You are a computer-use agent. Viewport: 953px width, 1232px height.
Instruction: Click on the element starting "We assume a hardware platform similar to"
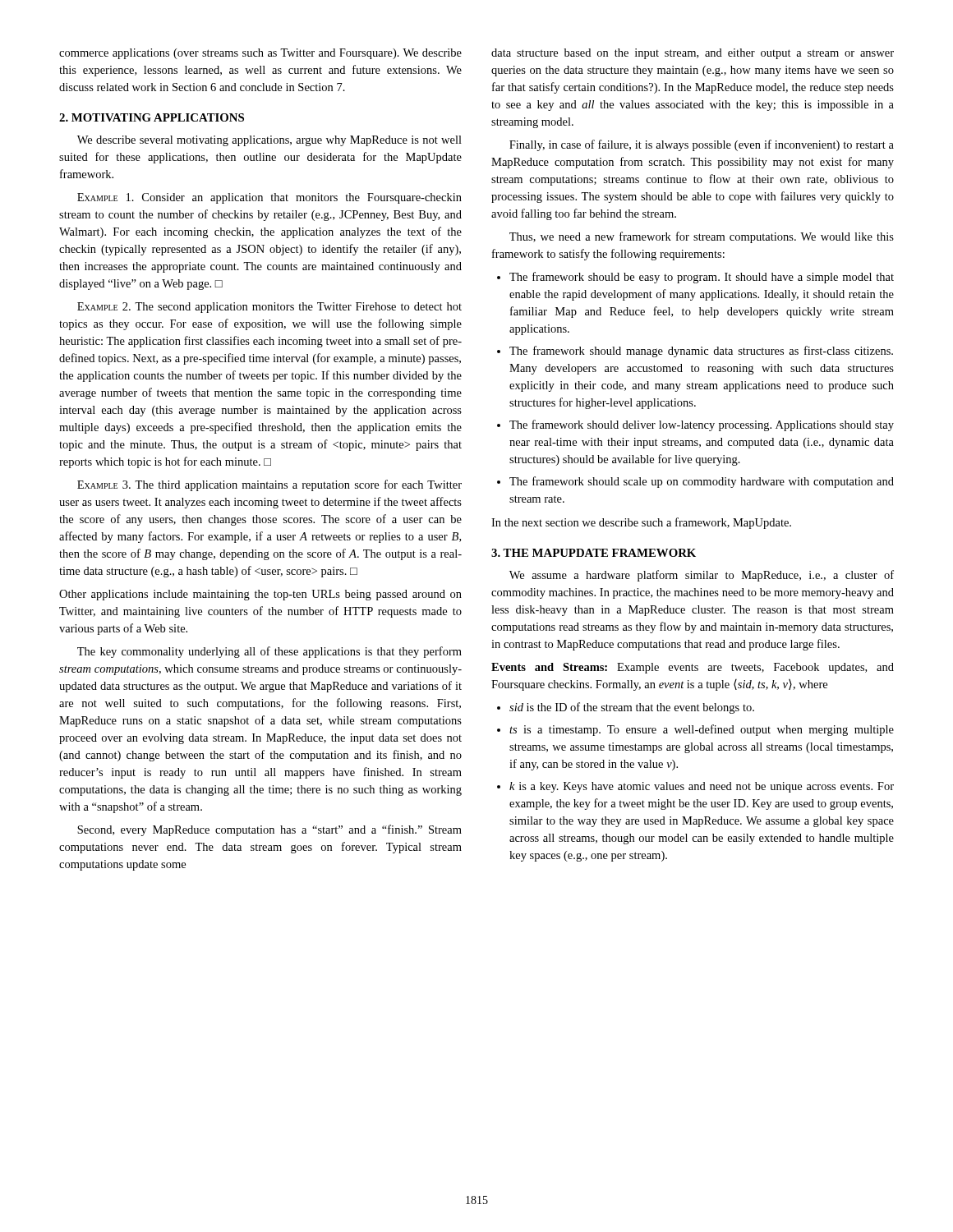tap(693, 610)
